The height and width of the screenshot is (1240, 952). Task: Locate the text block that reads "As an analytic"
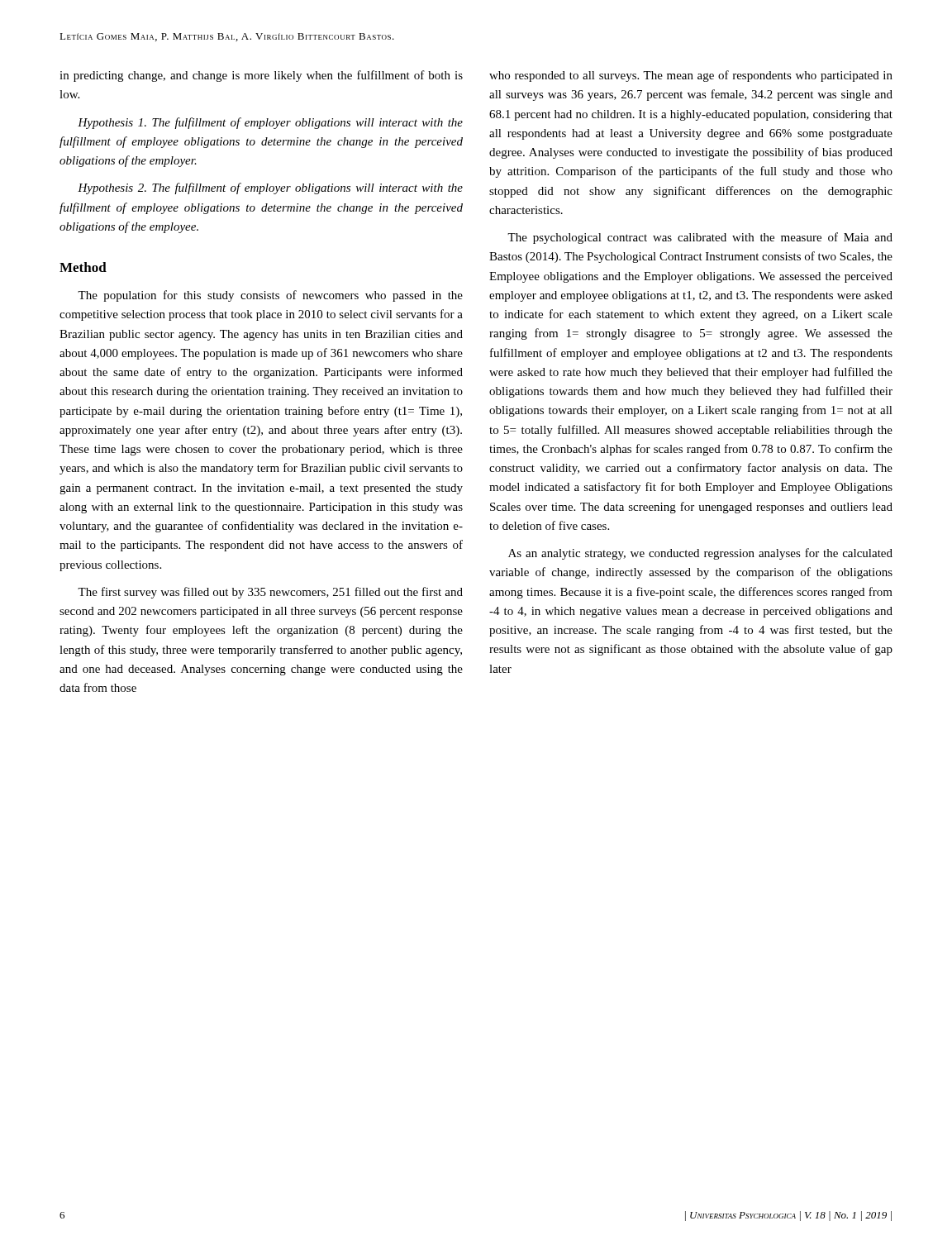click(x=691, y=611)
